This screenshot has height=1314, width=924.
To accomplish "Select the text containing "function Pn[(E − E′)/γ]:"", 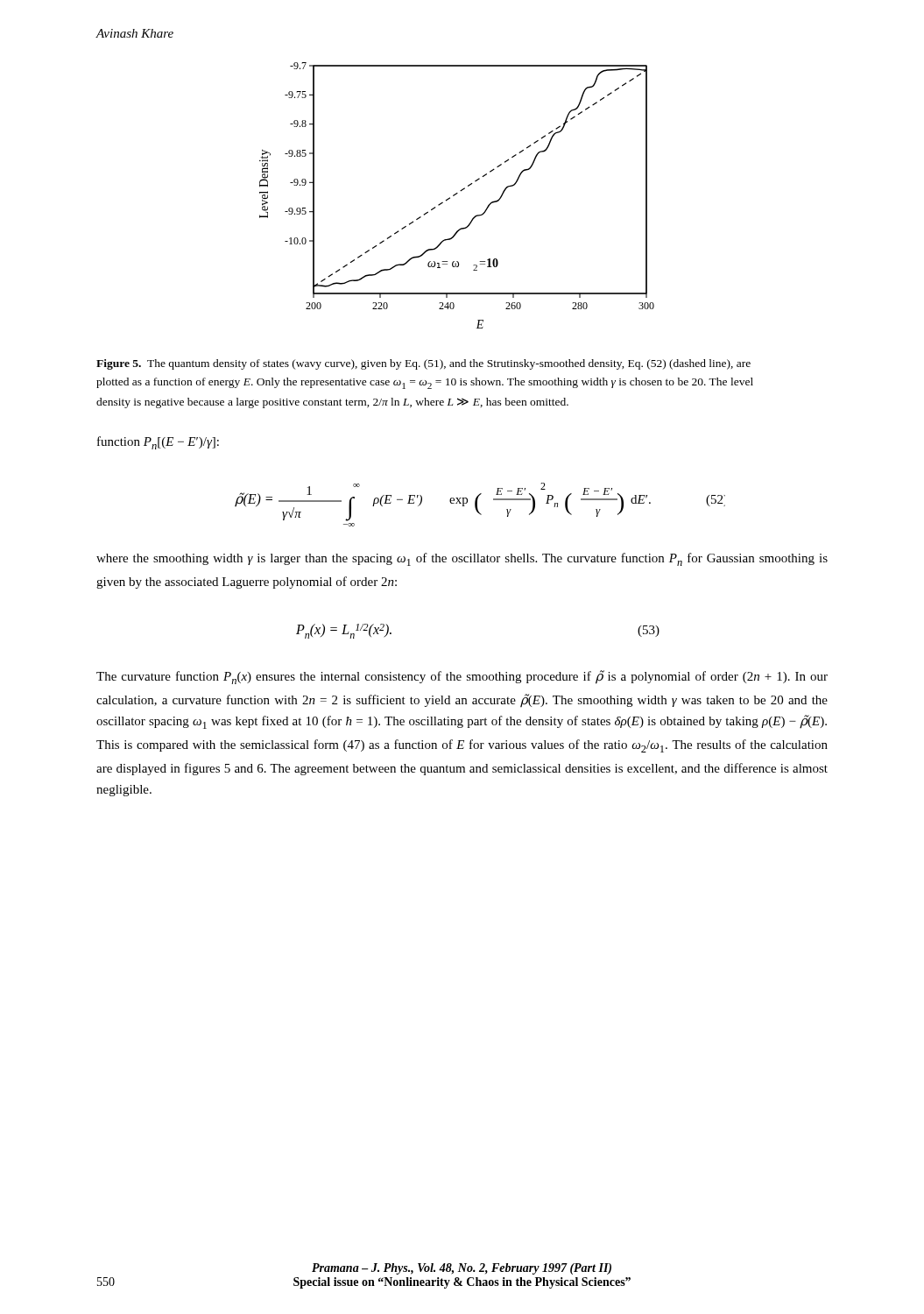I will click(x=158, y=443).
